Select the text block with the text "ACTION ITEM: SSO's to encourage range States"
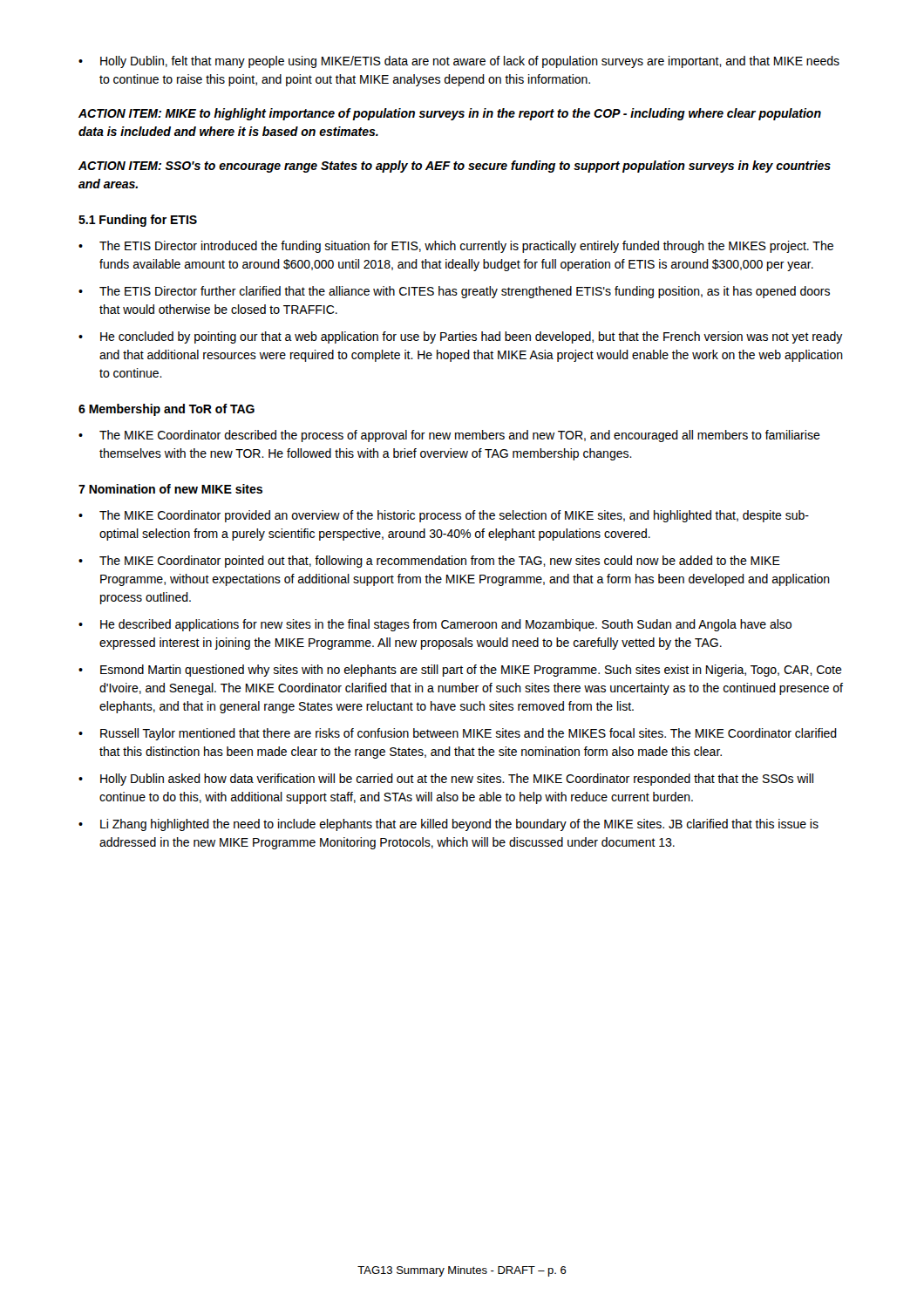924x1308 pixels. pyautogui.click(x=455, y=175)
